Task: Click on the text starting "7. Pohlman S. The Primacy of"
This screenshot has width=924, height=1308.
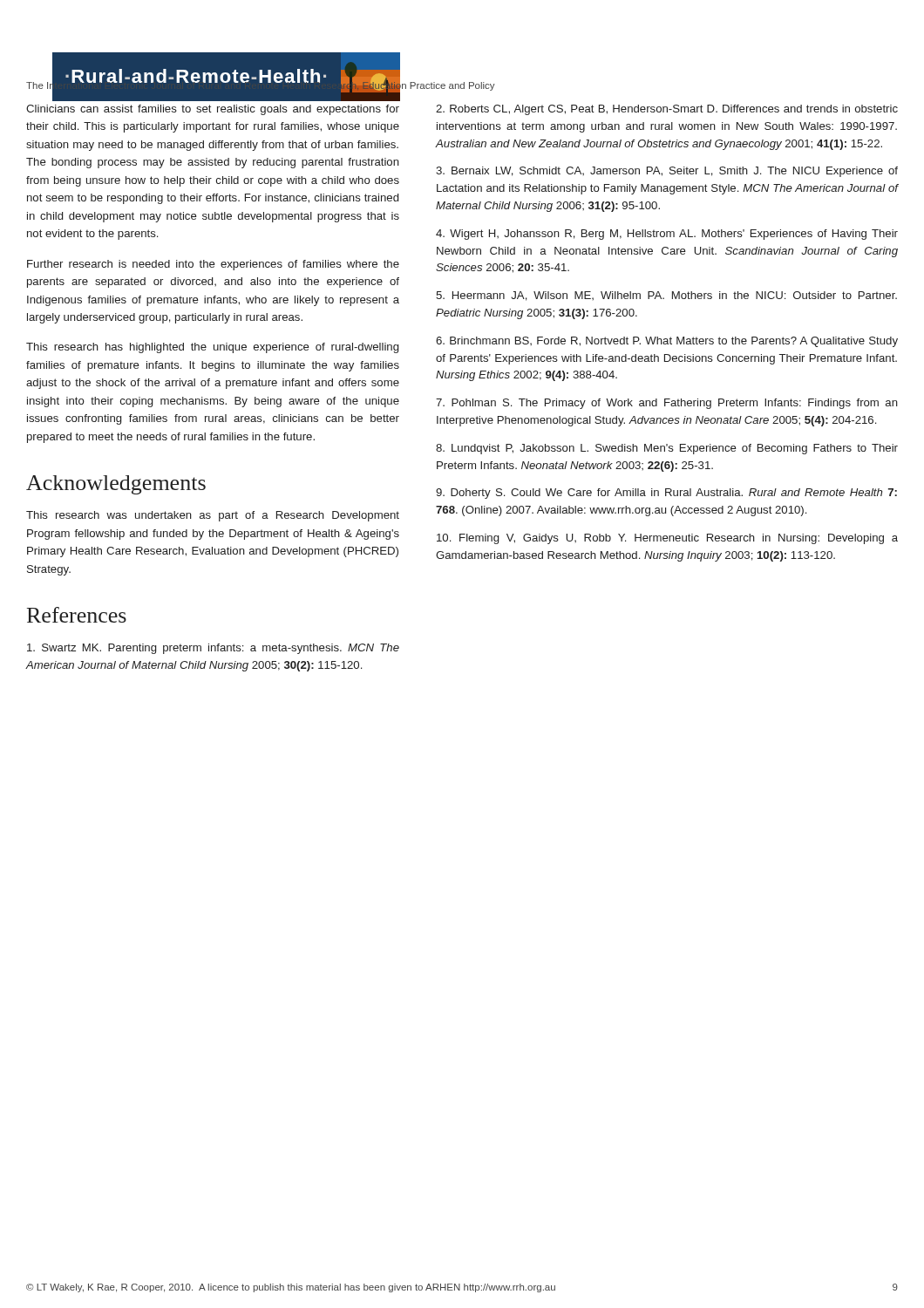Action: coord(667,411)
